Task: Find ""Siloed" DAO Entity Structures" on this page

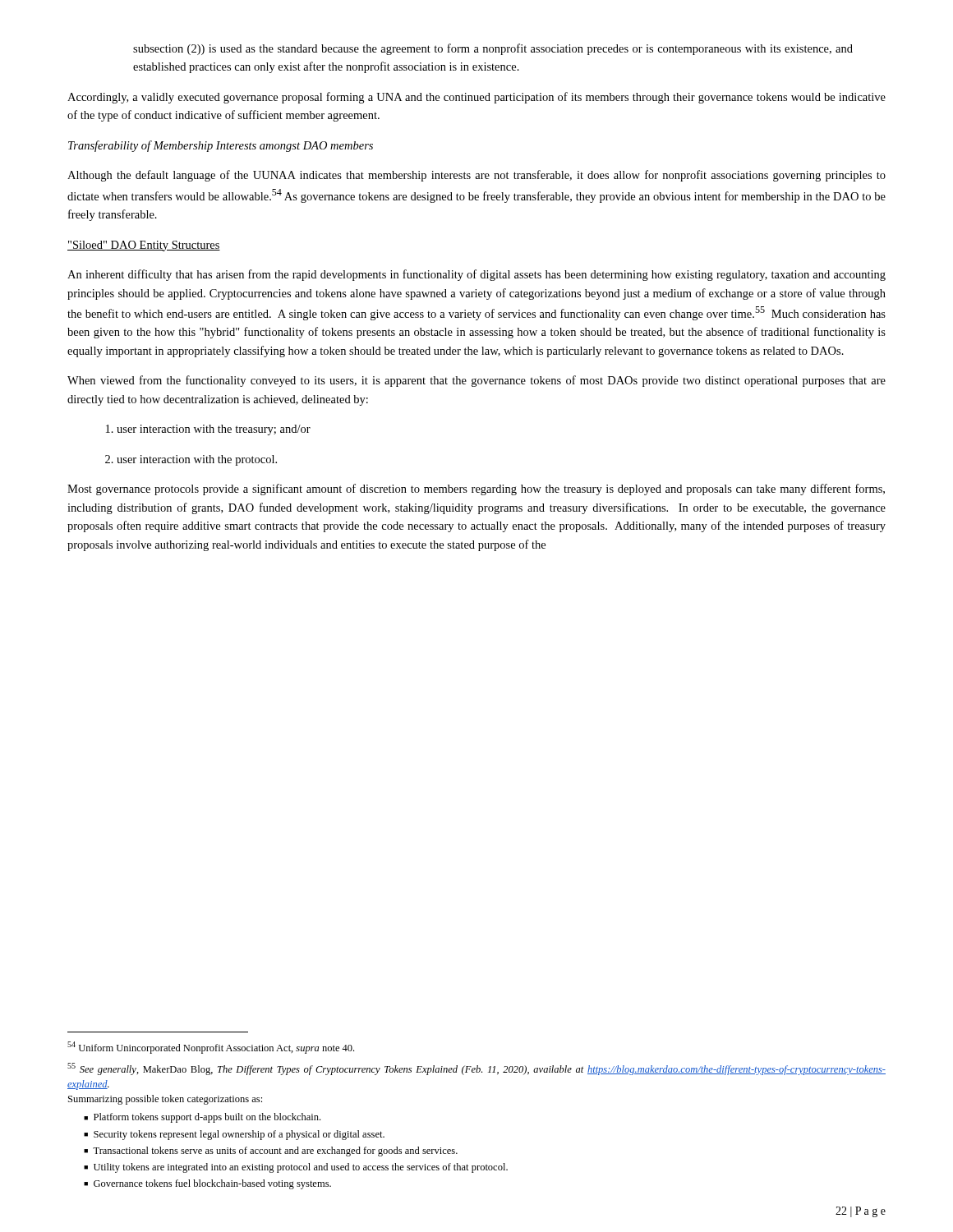Action: (144, 246)
